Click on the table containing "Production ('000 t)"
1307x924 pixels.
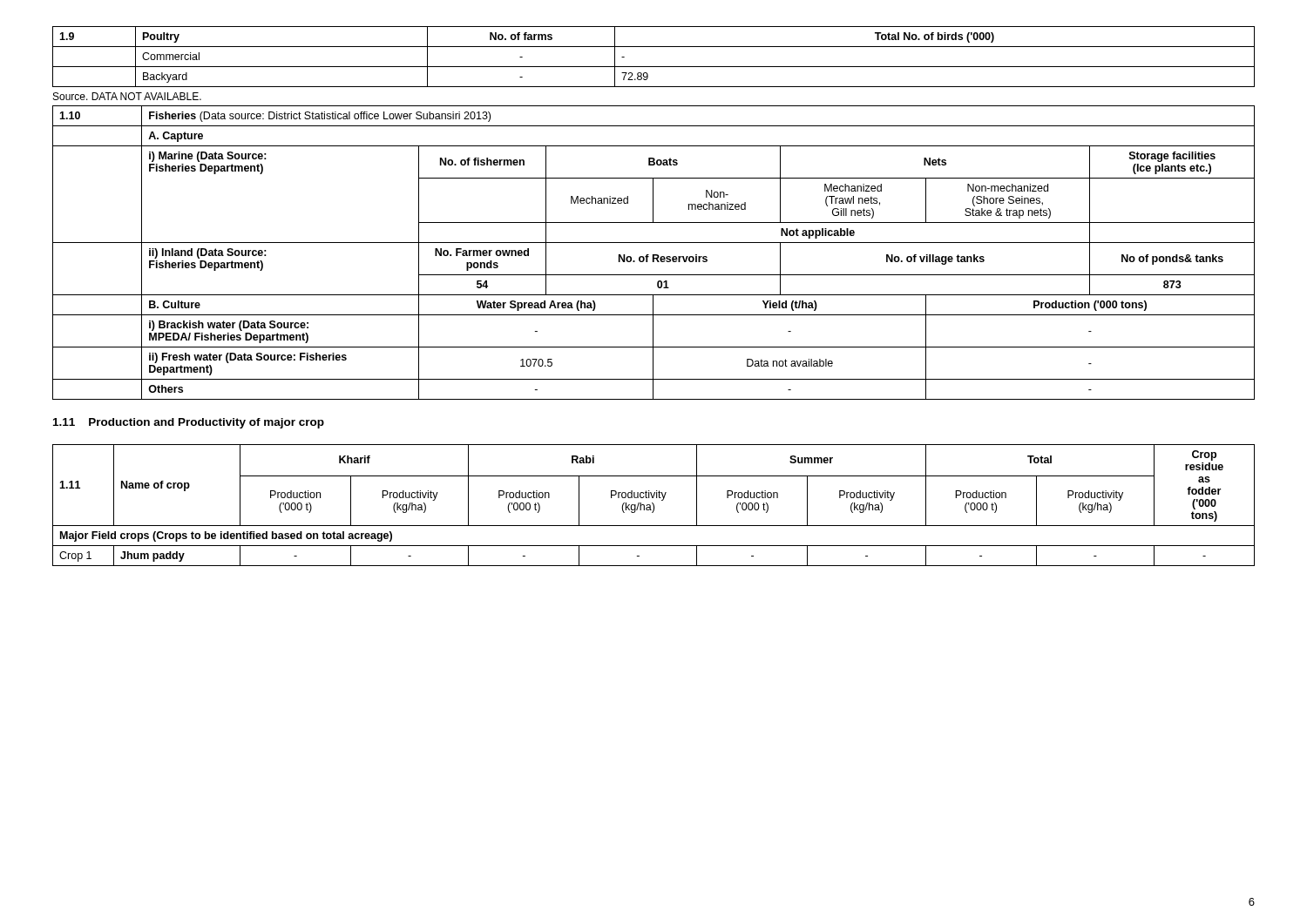point(654,505)
